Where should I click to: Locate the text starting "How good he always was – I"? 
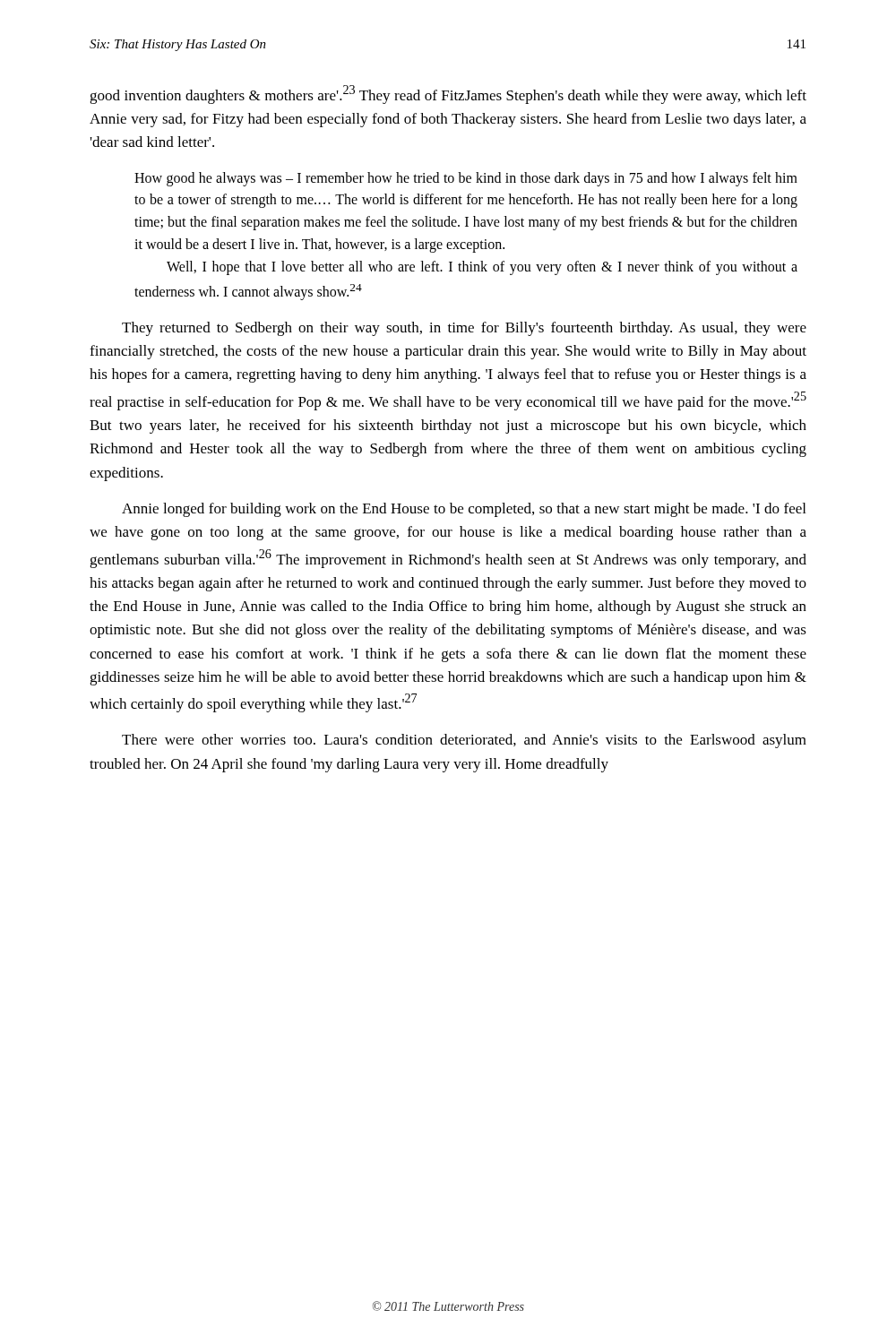pyautogui.click(x=466, y=235)
